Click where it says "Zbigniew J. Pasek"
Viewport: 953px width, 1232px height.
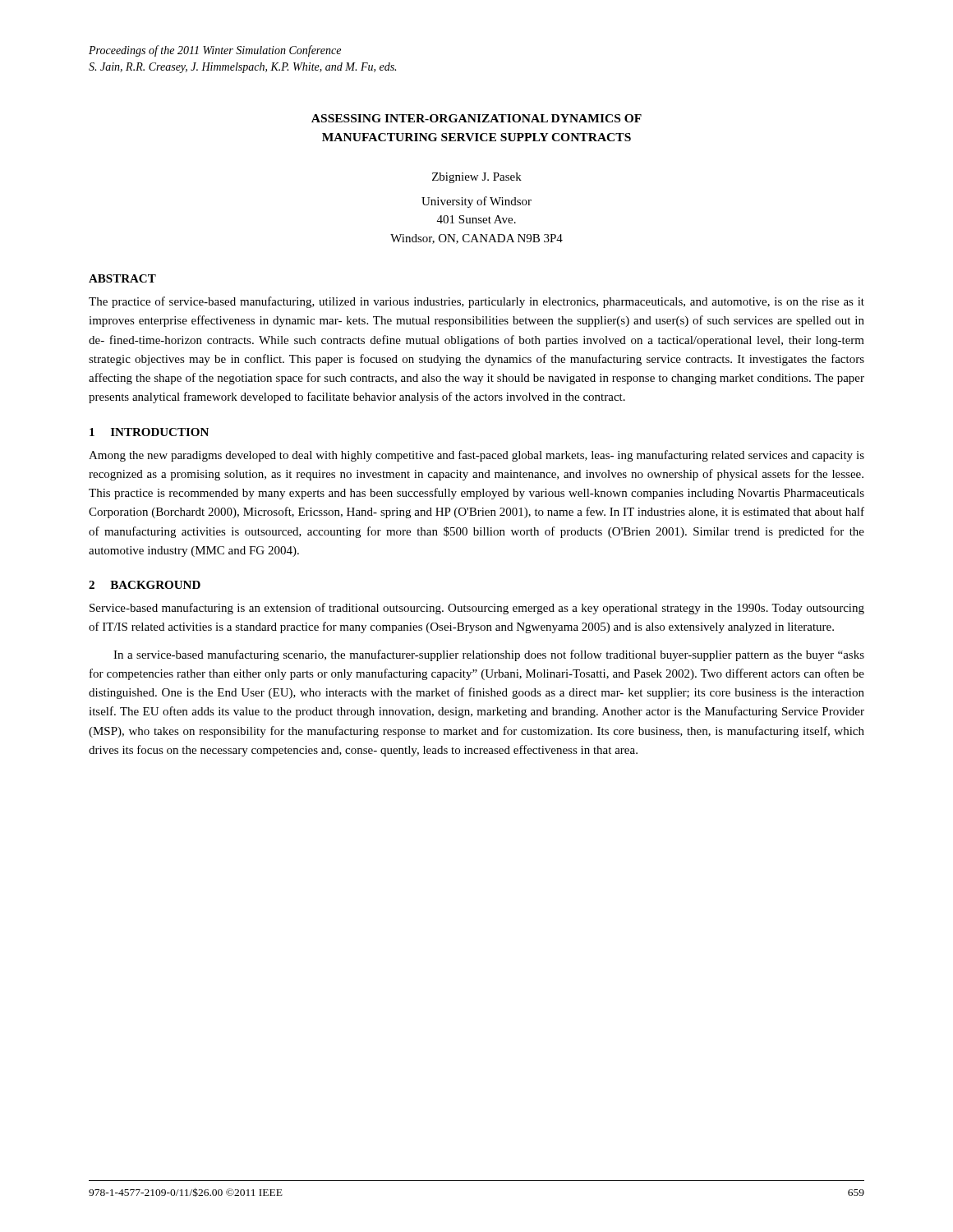coord(476,176)
